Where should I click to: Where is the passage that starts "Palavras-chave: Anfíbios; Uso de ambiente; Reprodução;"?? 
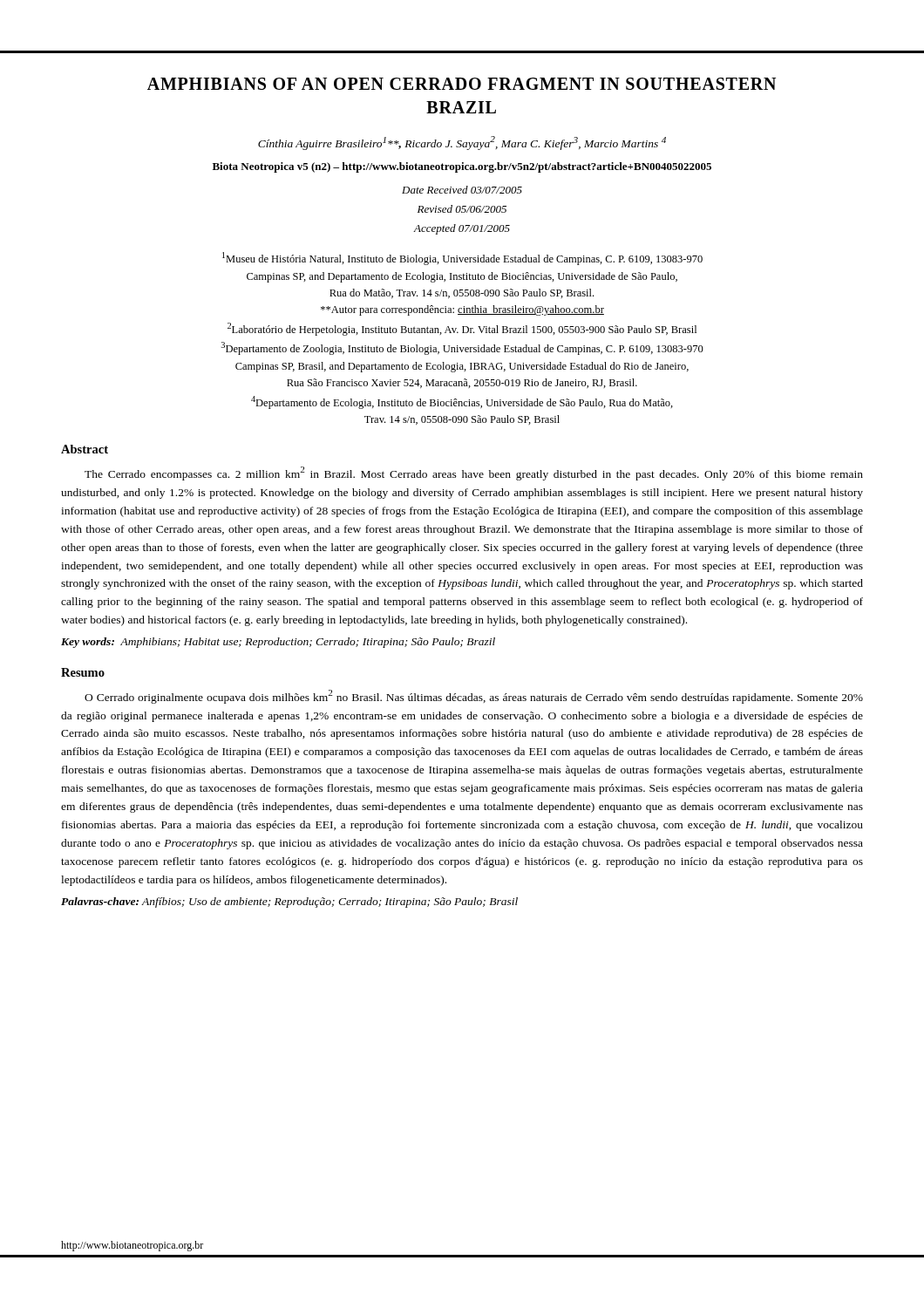289,901
